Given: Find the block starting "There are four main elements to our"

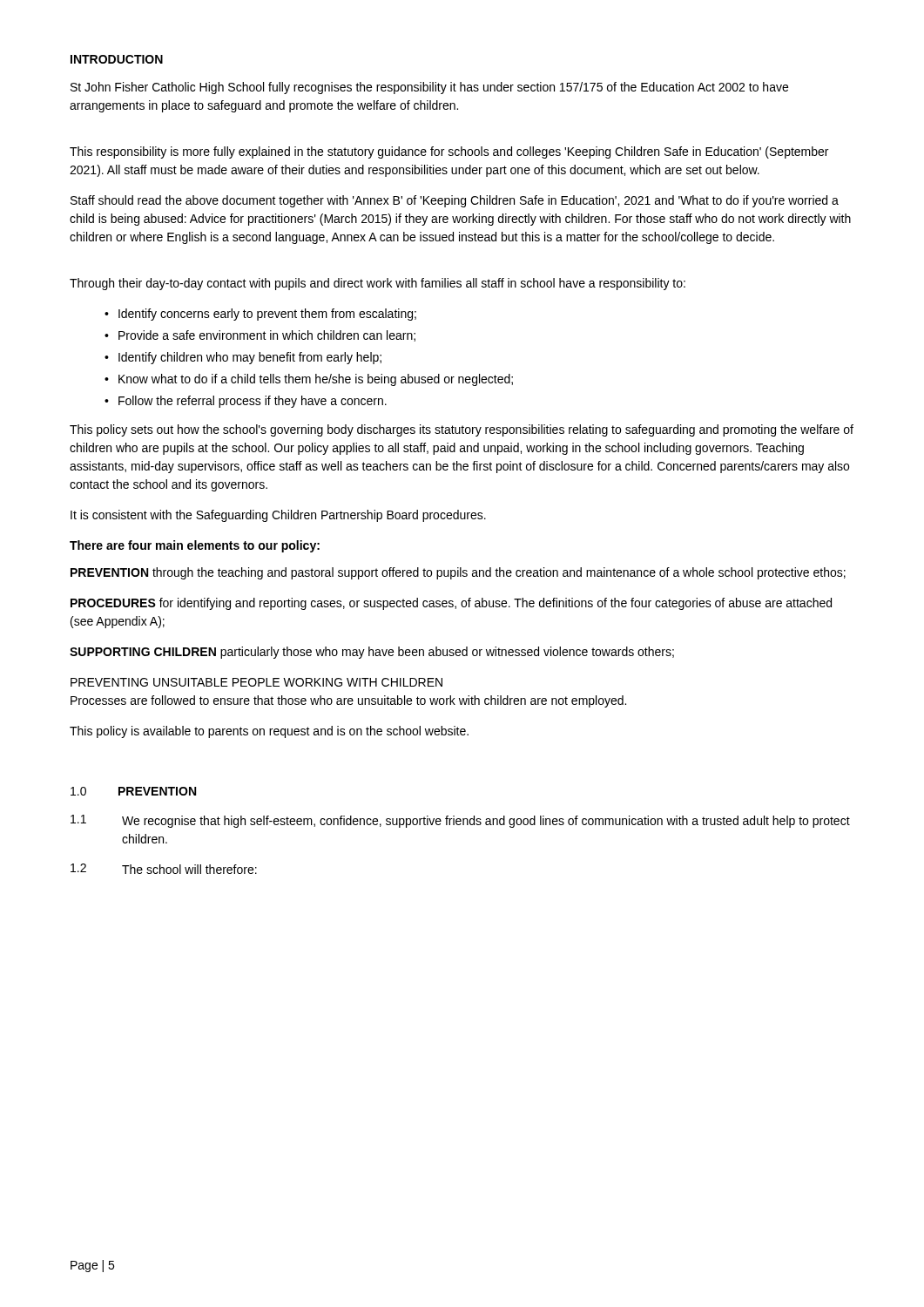Looking at the screenshot, I should pyautogui.click(x=195, y=545).
